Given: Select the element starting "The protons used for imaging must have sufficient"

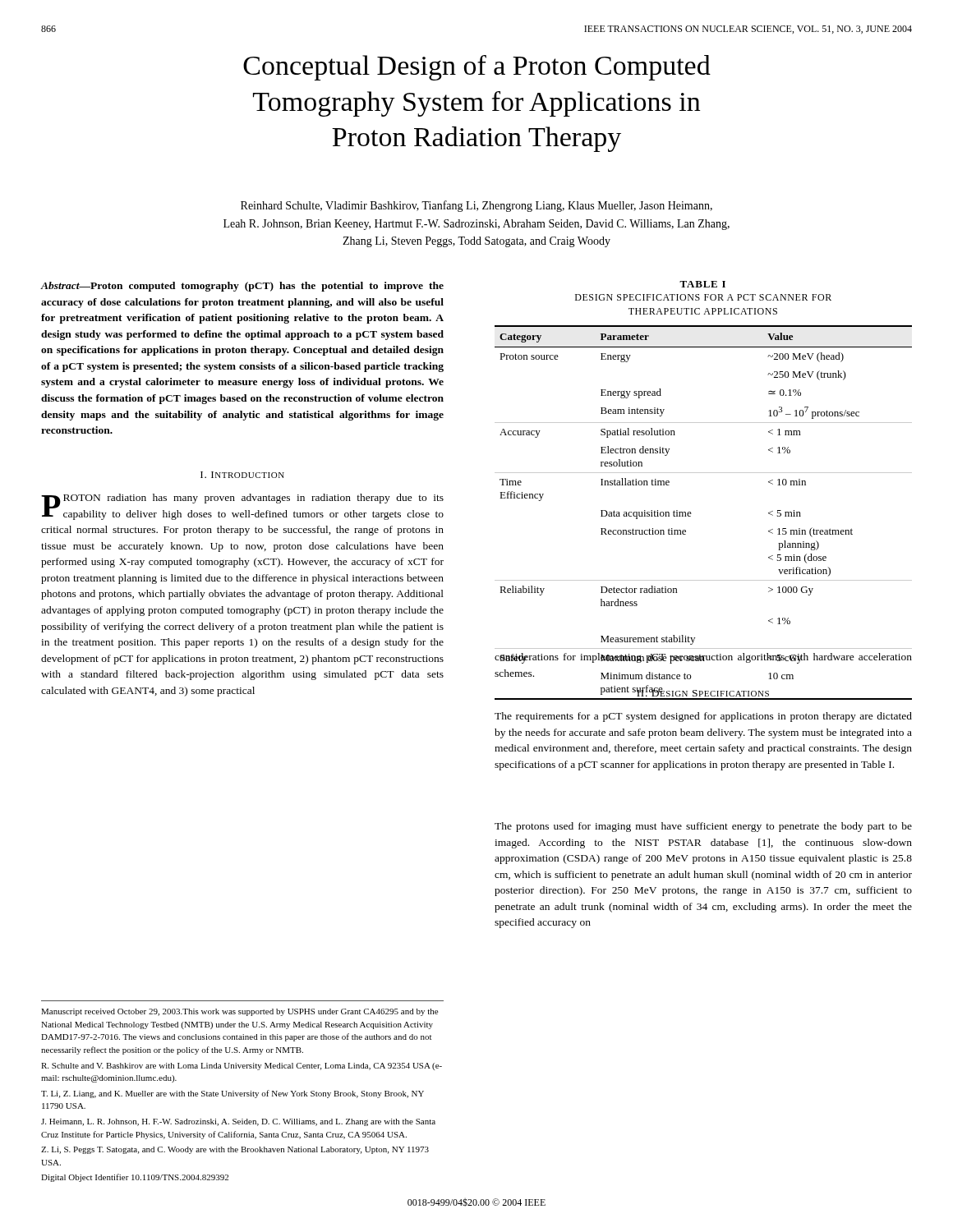Looking at the screenshot, I should click(x=703, y=874).
